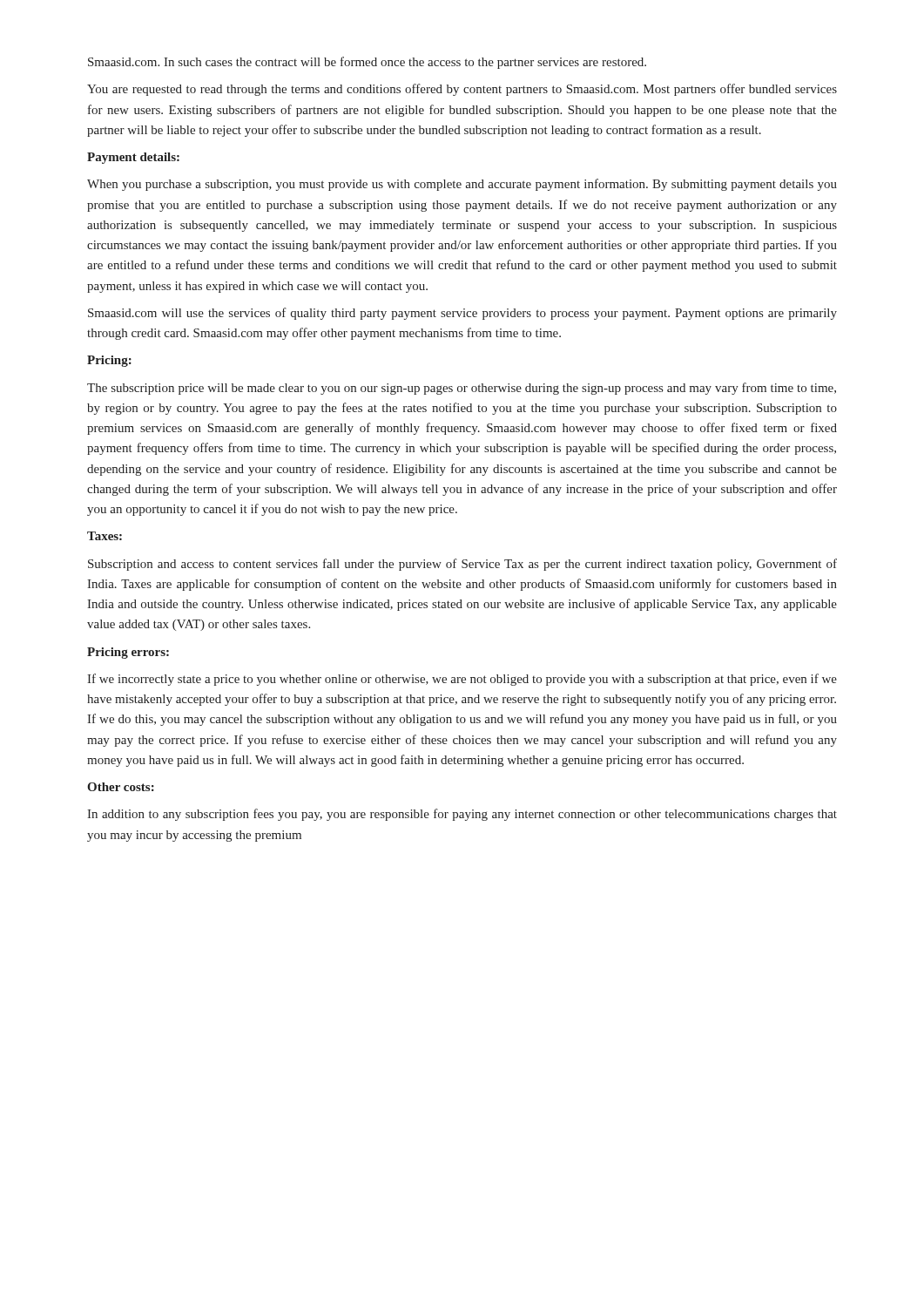This screenshot has width=924, height=1307.
Task: Select the text block with the text "Subscription and access to content"
Action: click(462, 594)
